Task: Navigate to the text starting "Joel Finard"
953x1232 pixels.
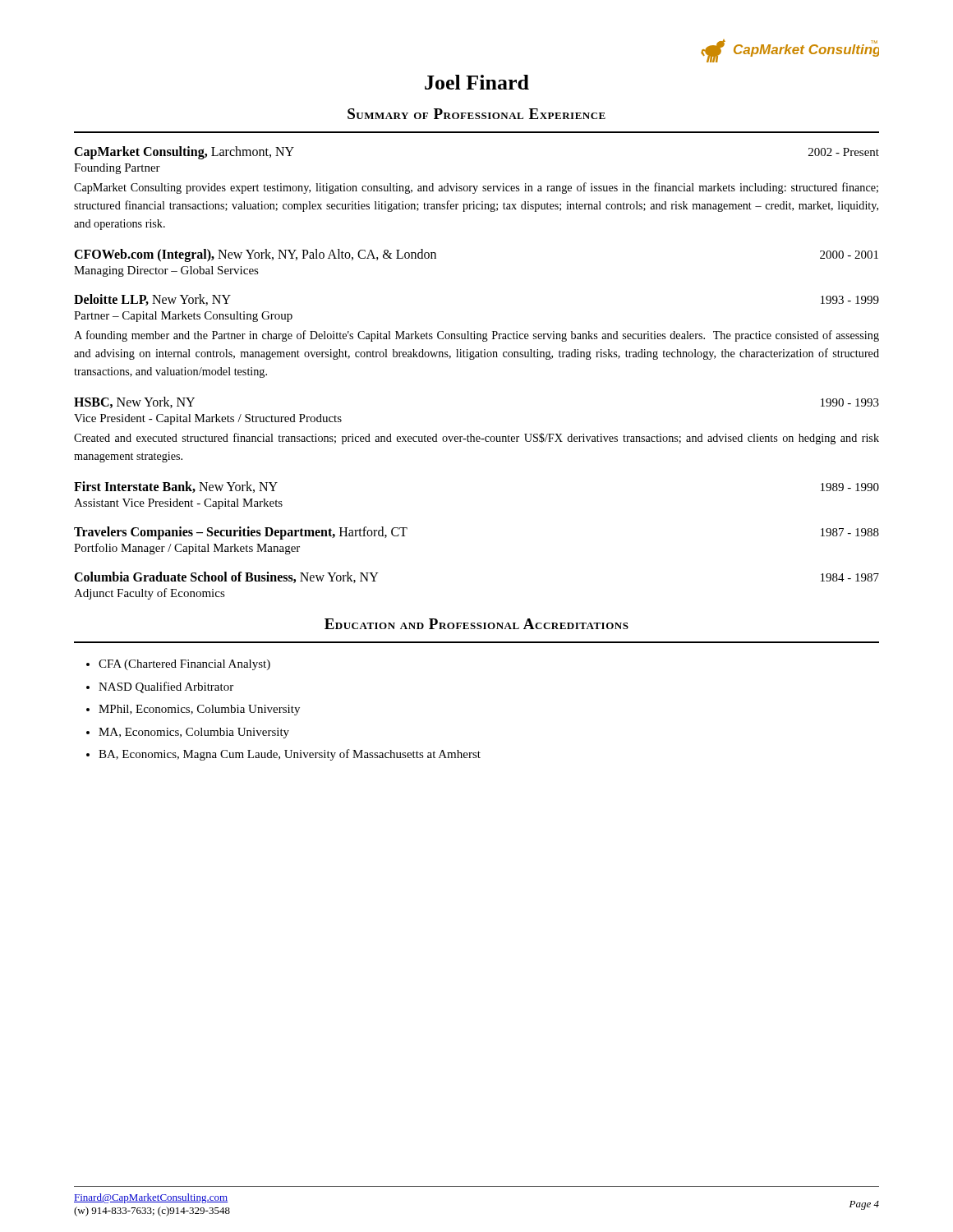Action: click(x=476, y=83)
